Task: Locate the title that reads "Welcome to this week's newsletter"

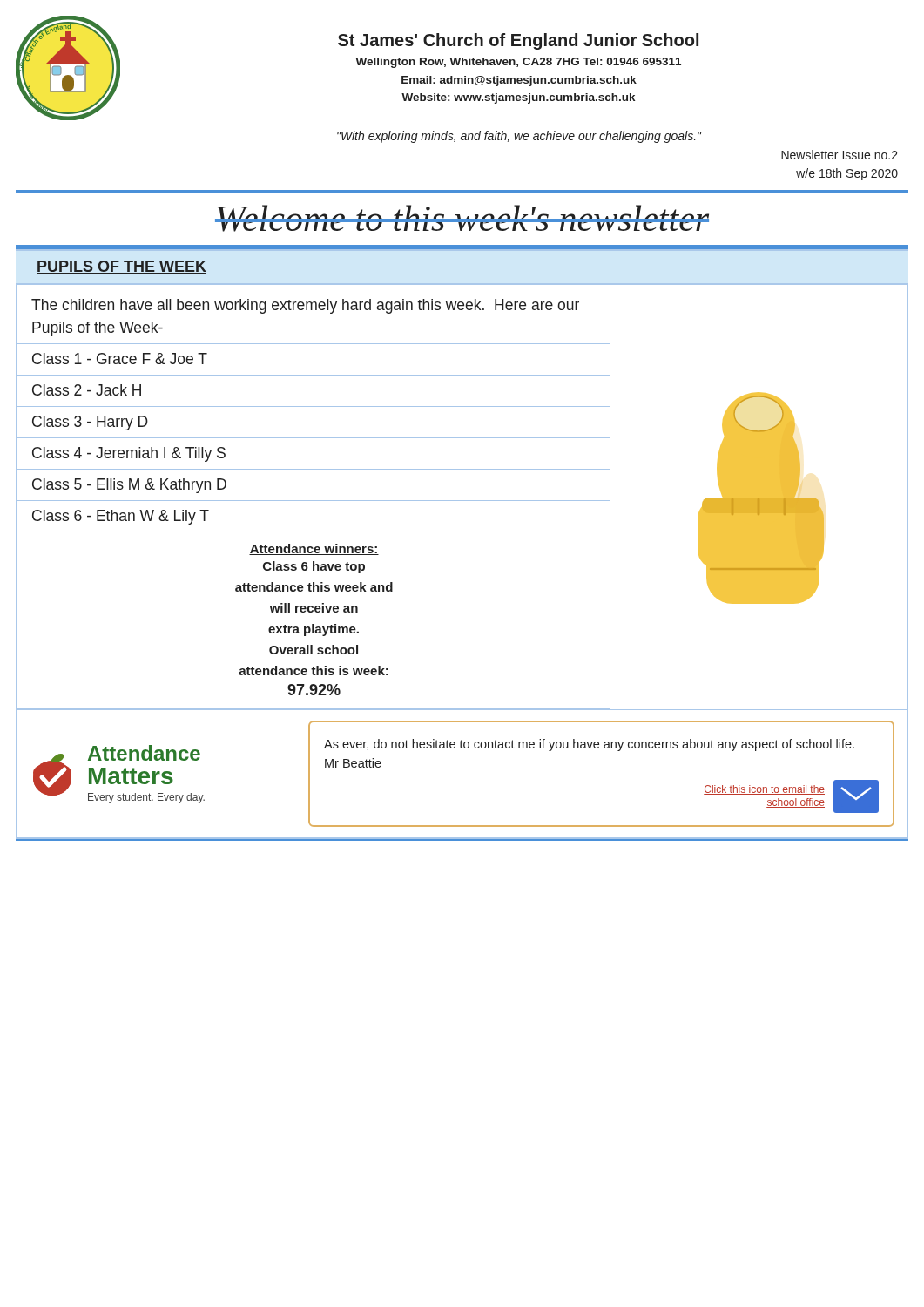Action: pos(462,219)
